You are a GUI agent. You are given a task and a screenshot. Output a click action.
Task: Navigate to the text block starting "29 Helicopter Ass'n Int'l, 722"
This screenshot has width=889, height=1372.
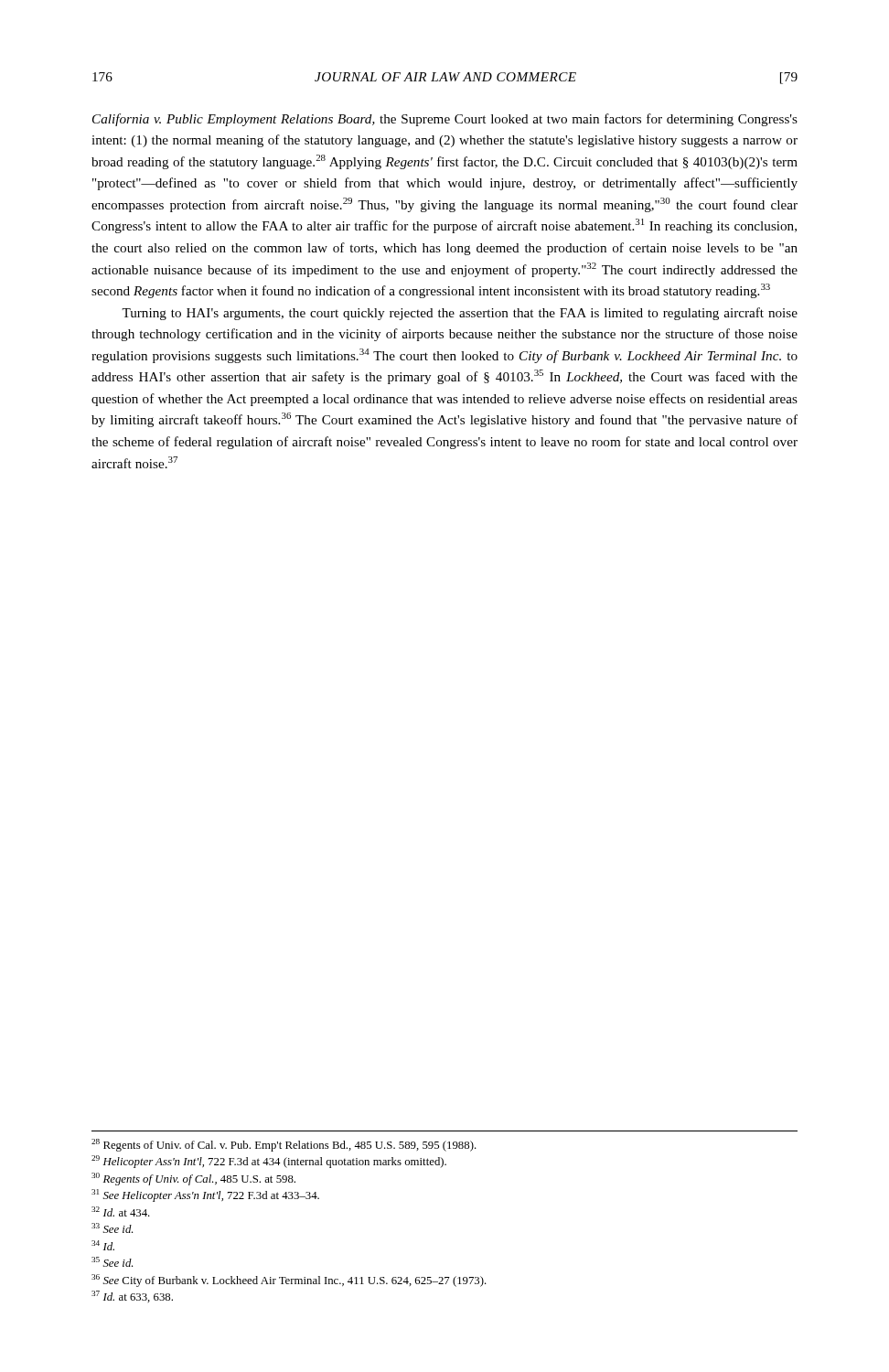click(269, 1161)
